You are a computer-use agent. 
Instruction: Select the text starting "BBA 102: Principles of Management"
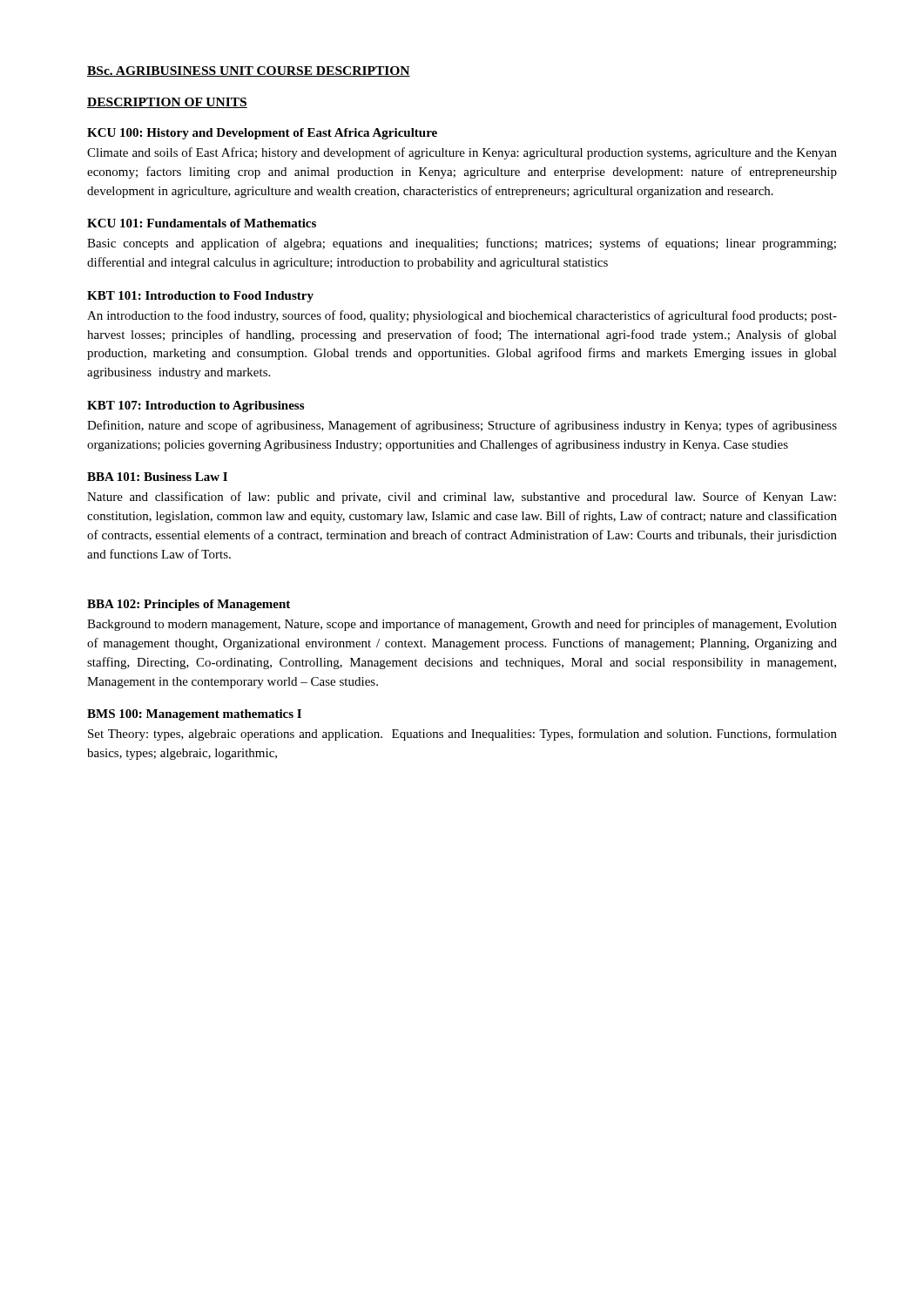coord(189,604)
